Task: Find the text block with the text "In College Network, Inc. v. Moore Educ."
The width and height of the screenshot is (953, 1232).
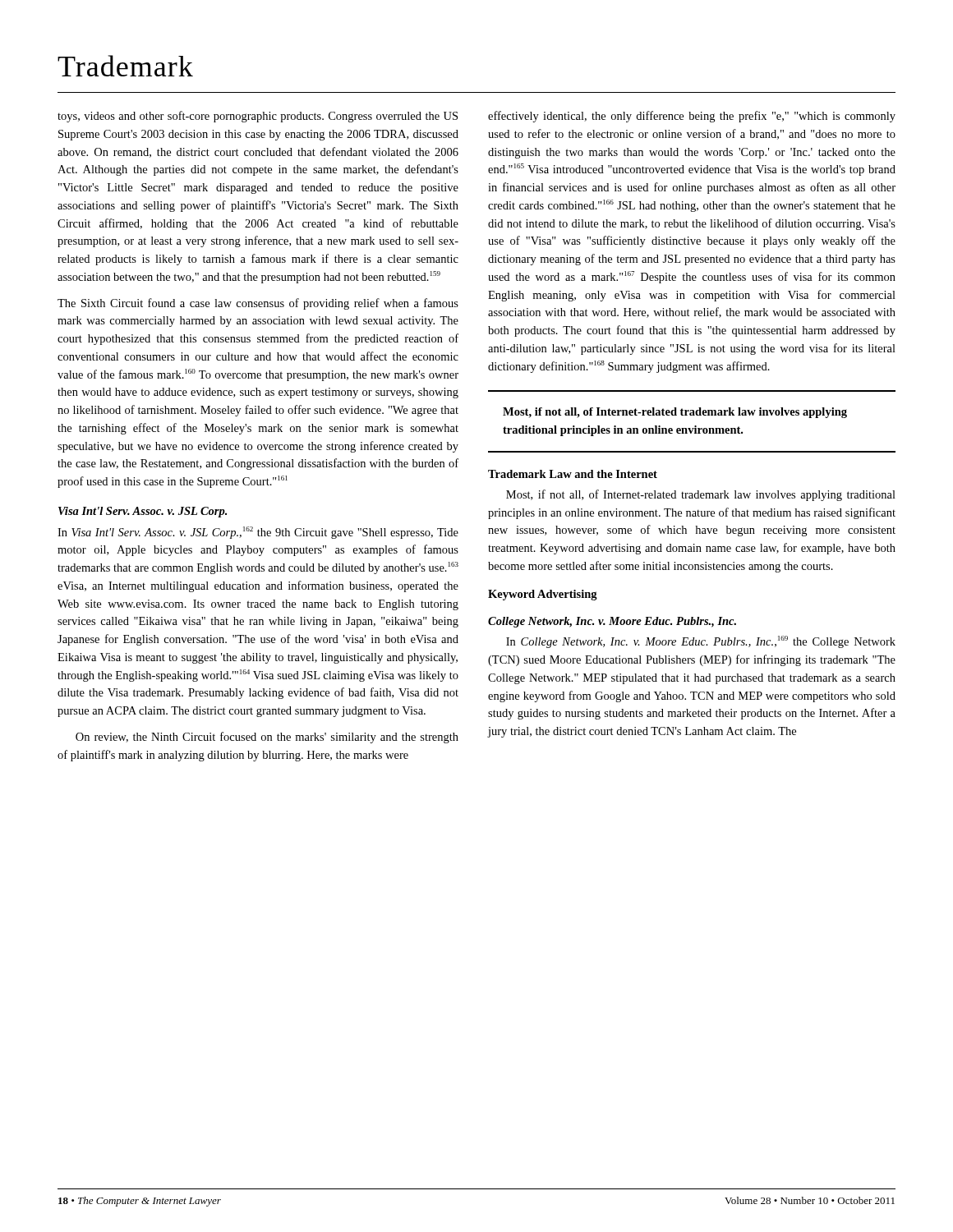Action: 692,687
